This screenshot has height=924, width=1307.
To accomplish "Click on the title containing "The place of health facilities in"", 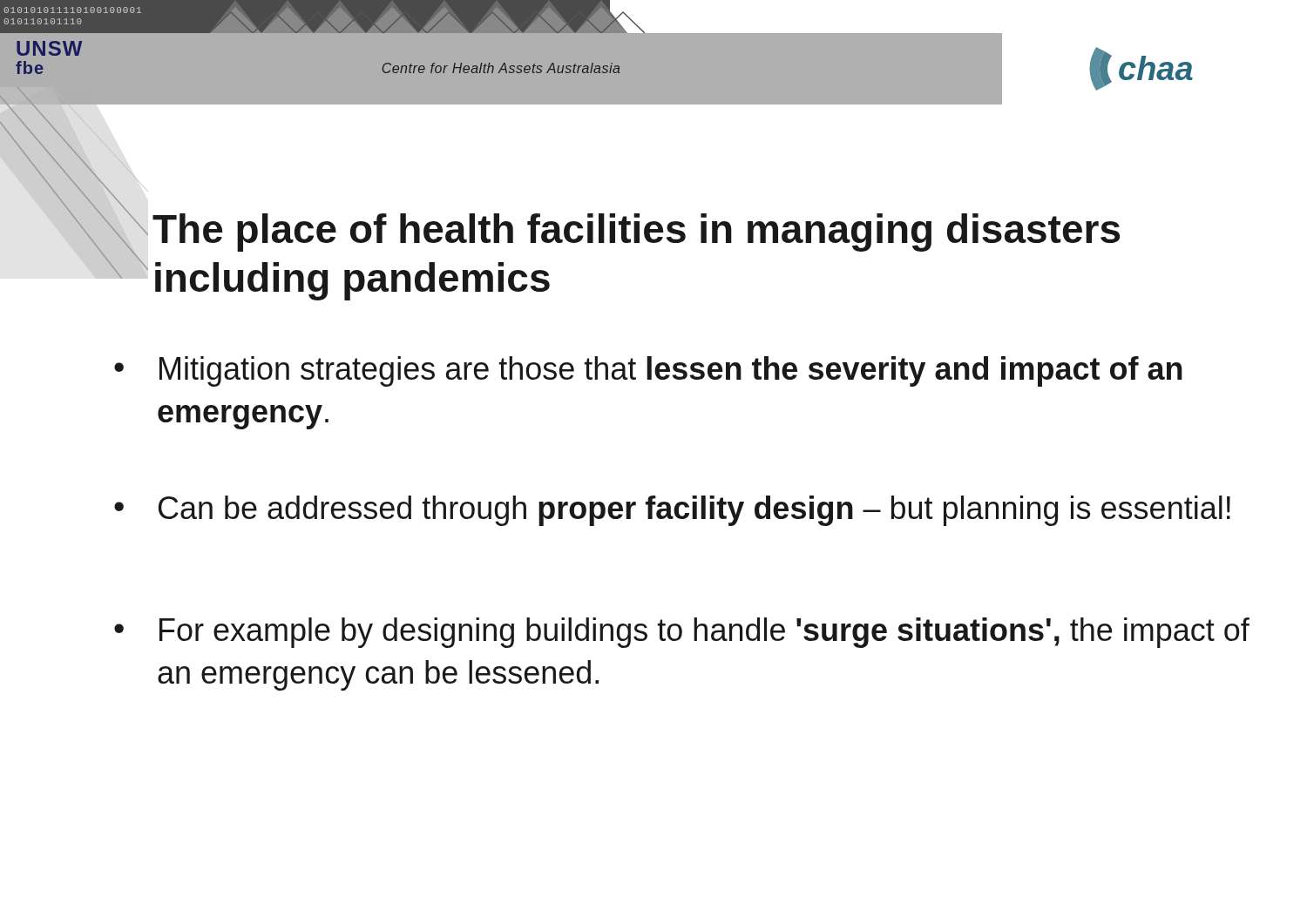I will click(637, 253).
